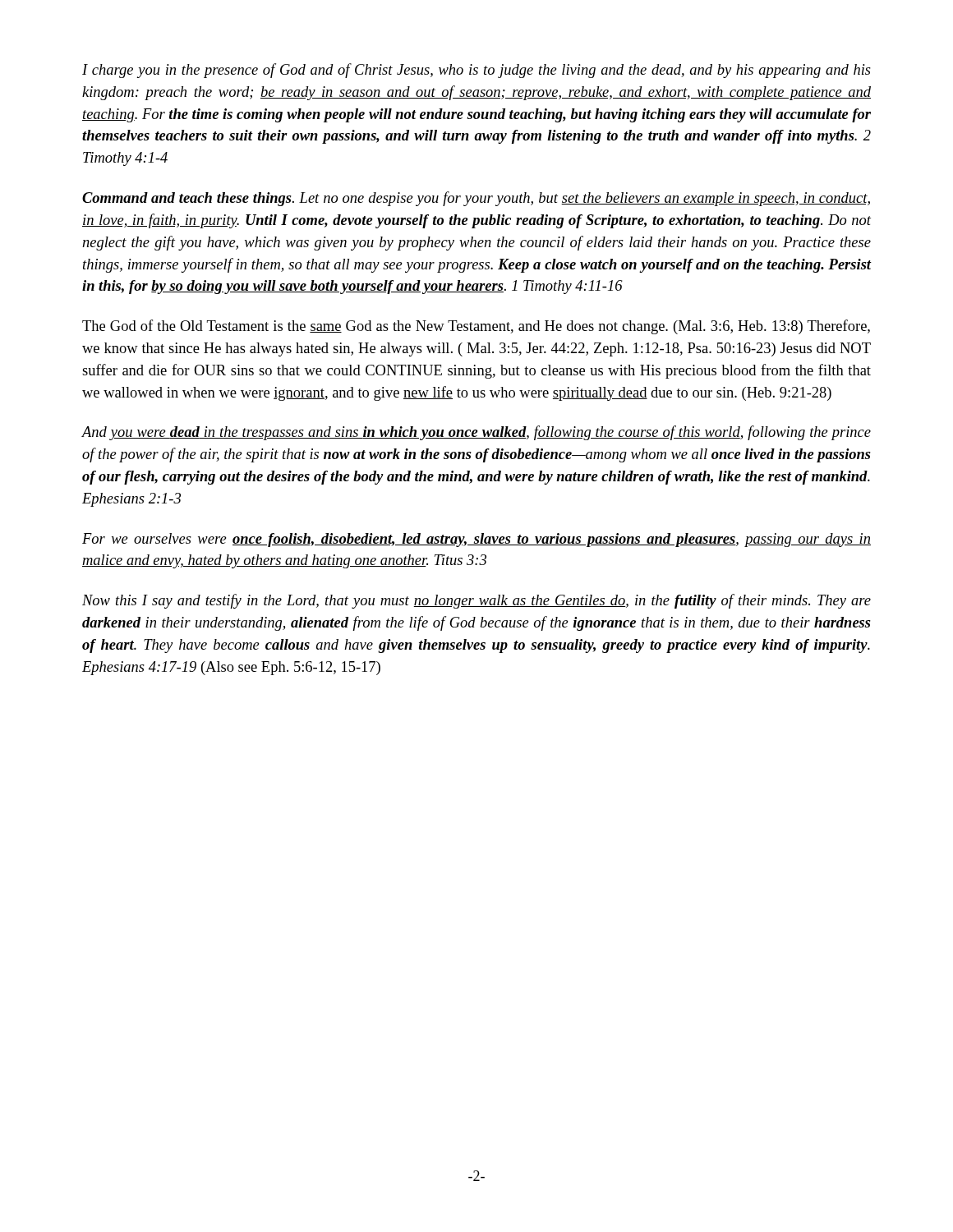The width and height of the screenshot is (953, 1232).
Task: Point to the block beginning "Now this I say and testify in the"
Action: coord(476,634)
